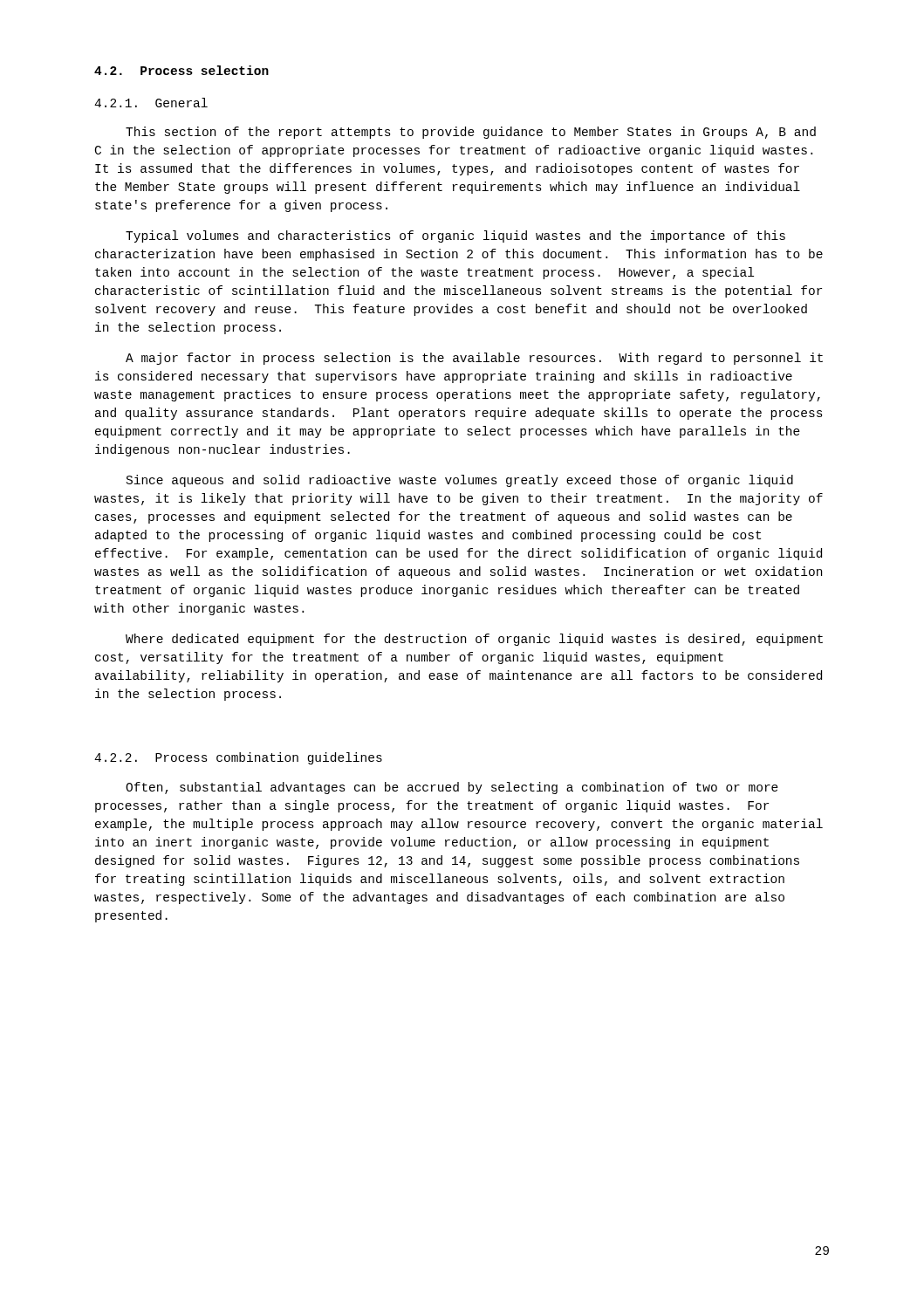Select the section header that says "4.2.1. General"
This screenshot has width=924, height=1309.
coord(151,104)
